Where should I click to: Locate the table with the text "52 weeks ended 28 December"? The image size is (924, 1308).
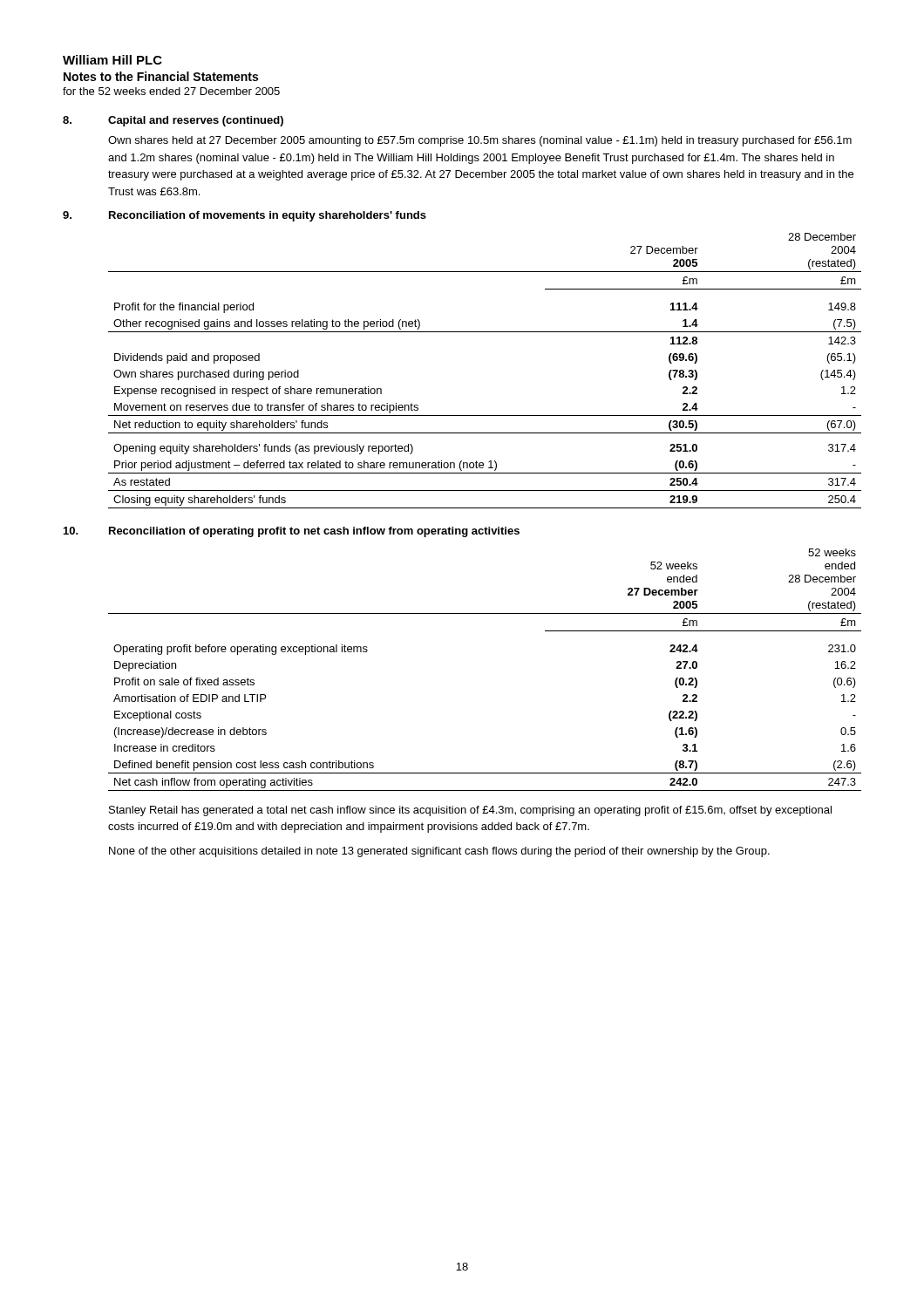[x=485, y=667]
